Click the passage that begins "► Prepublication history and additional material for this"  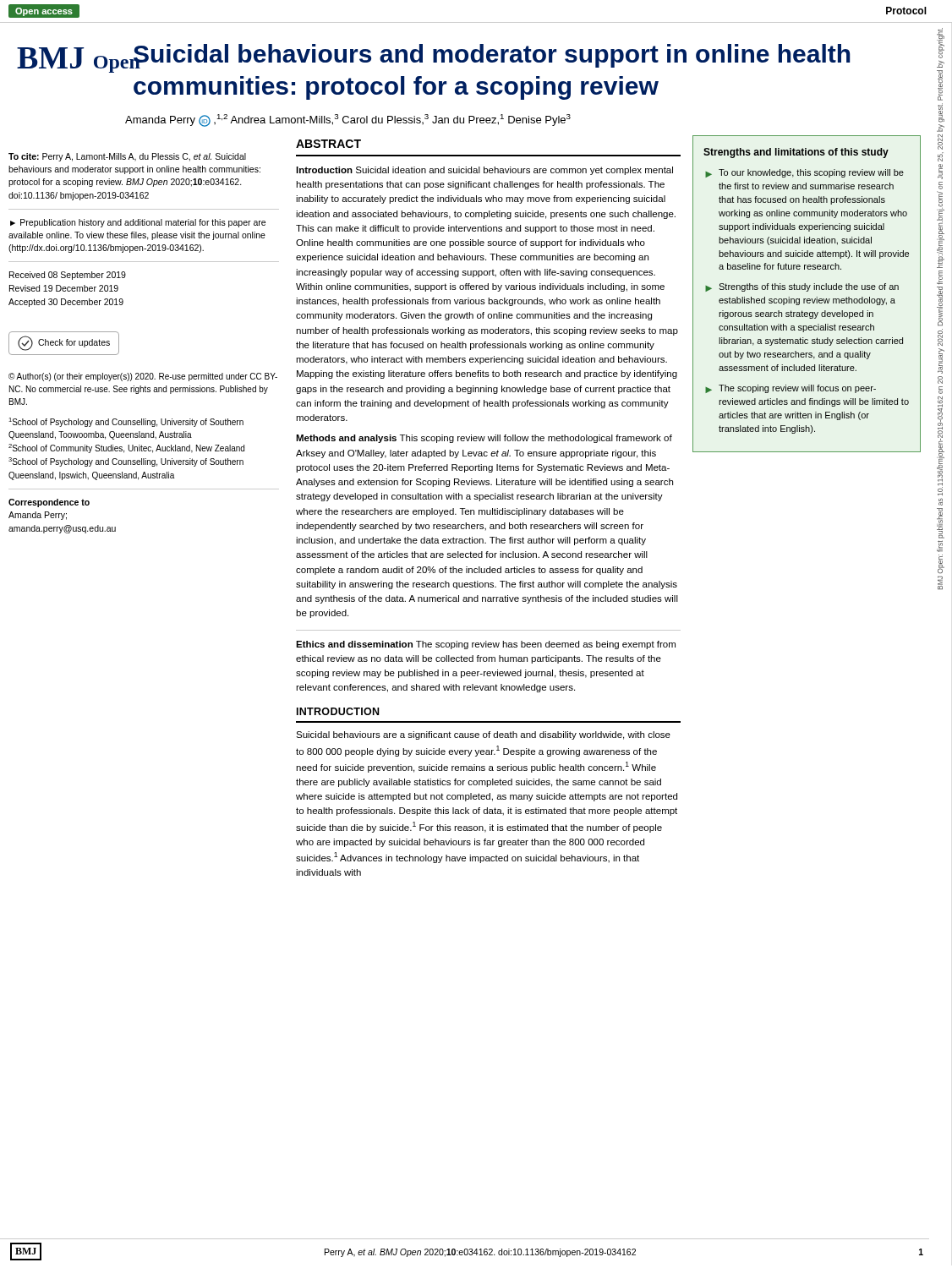137,235
